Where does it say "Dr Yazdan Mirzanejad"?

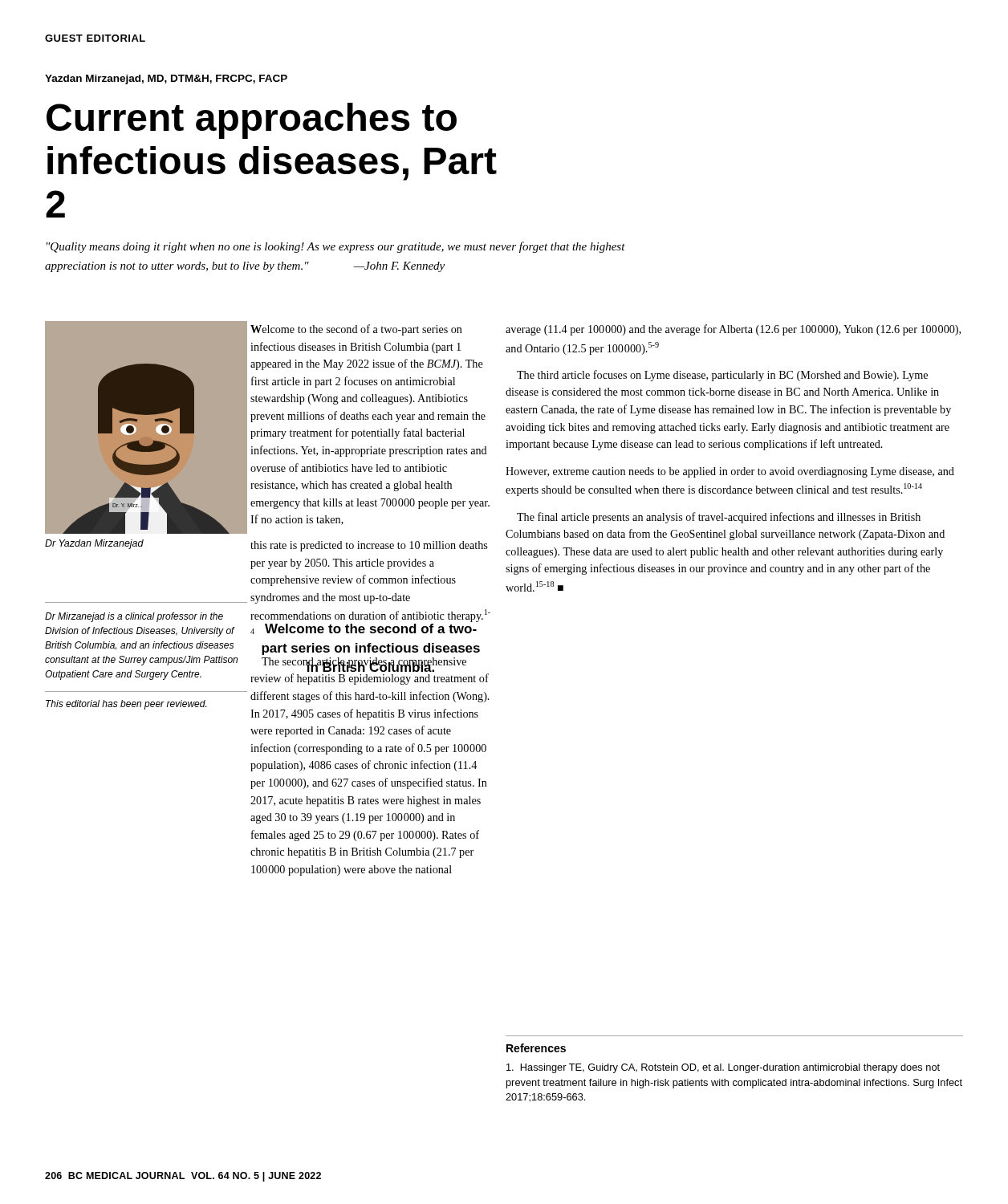94,543
